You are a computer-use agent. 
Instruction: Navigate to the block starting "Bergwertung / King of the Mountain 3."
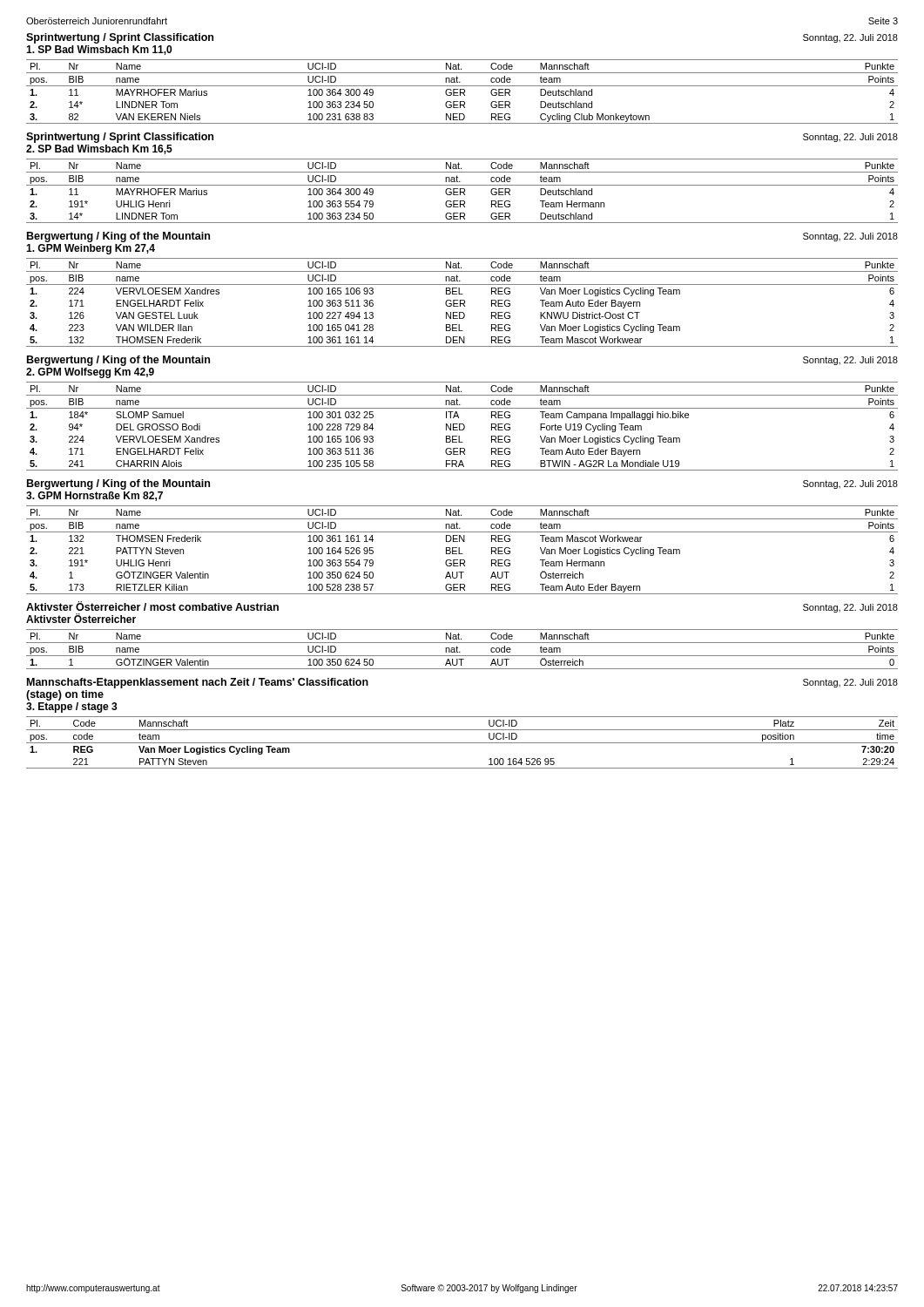(115, 484)
